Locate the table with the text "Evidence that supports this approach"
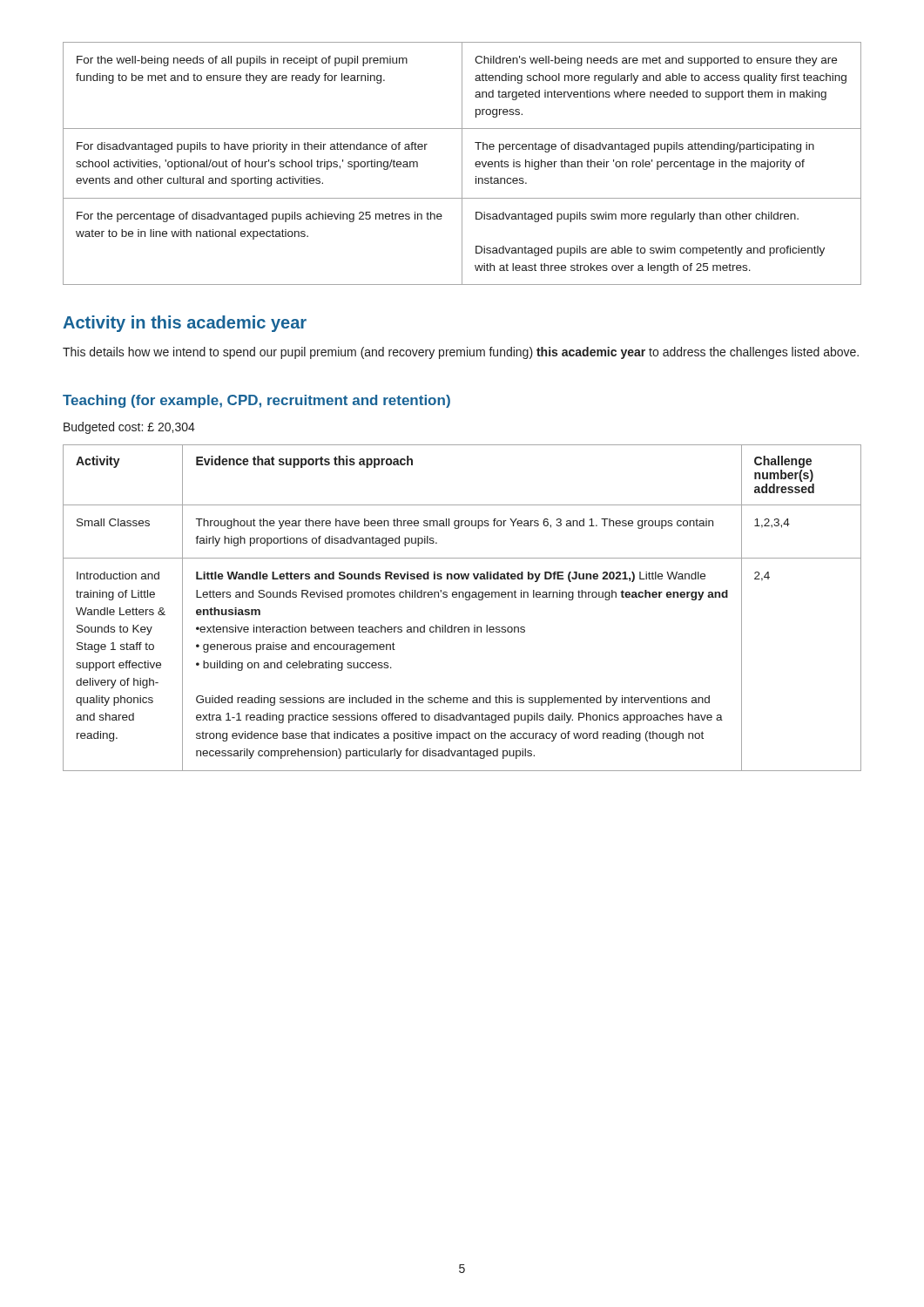This screenshot has height=1307, width=924. [462, 608]
